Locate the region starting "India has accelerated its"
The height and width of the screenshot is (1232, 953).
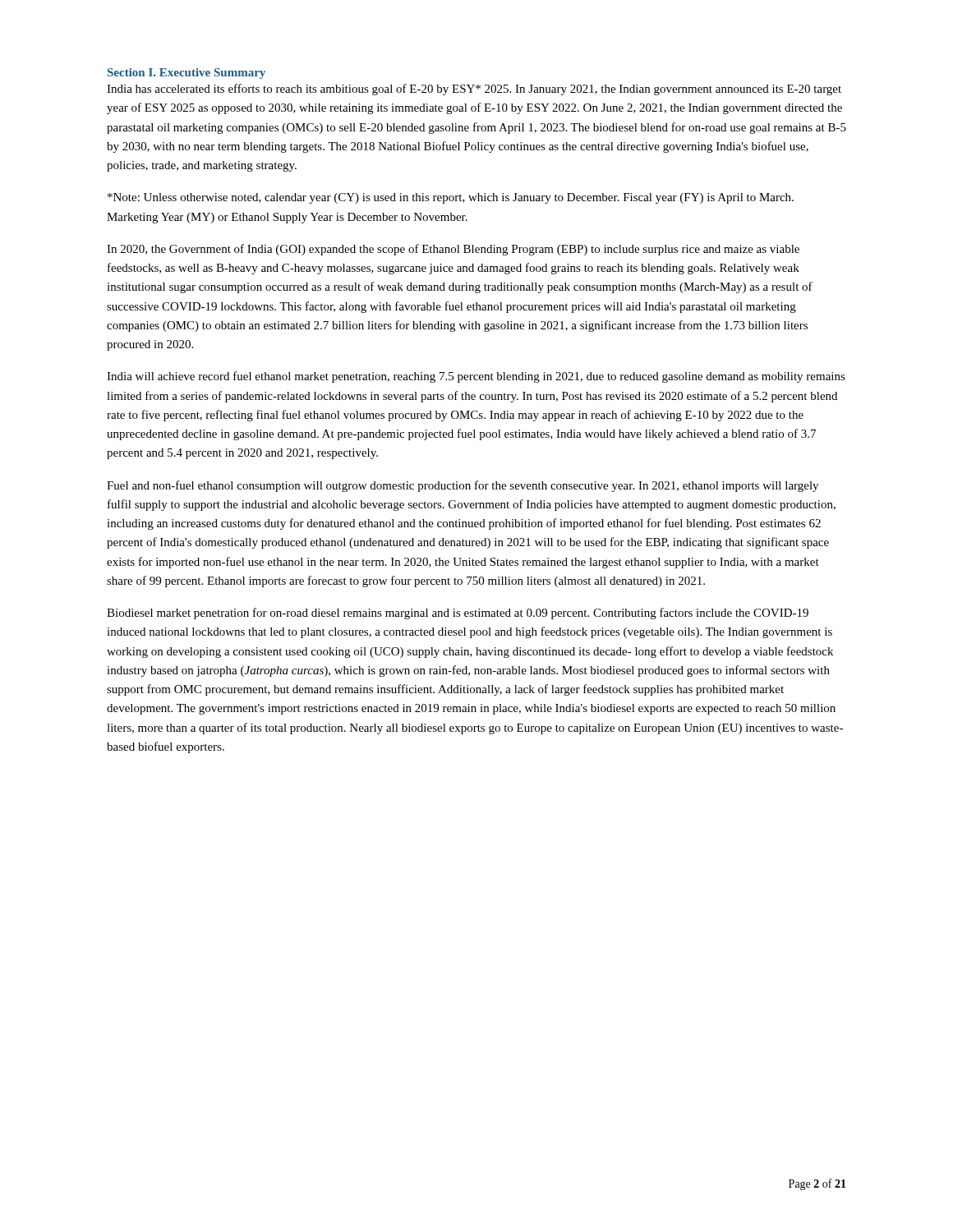[476, 127]
